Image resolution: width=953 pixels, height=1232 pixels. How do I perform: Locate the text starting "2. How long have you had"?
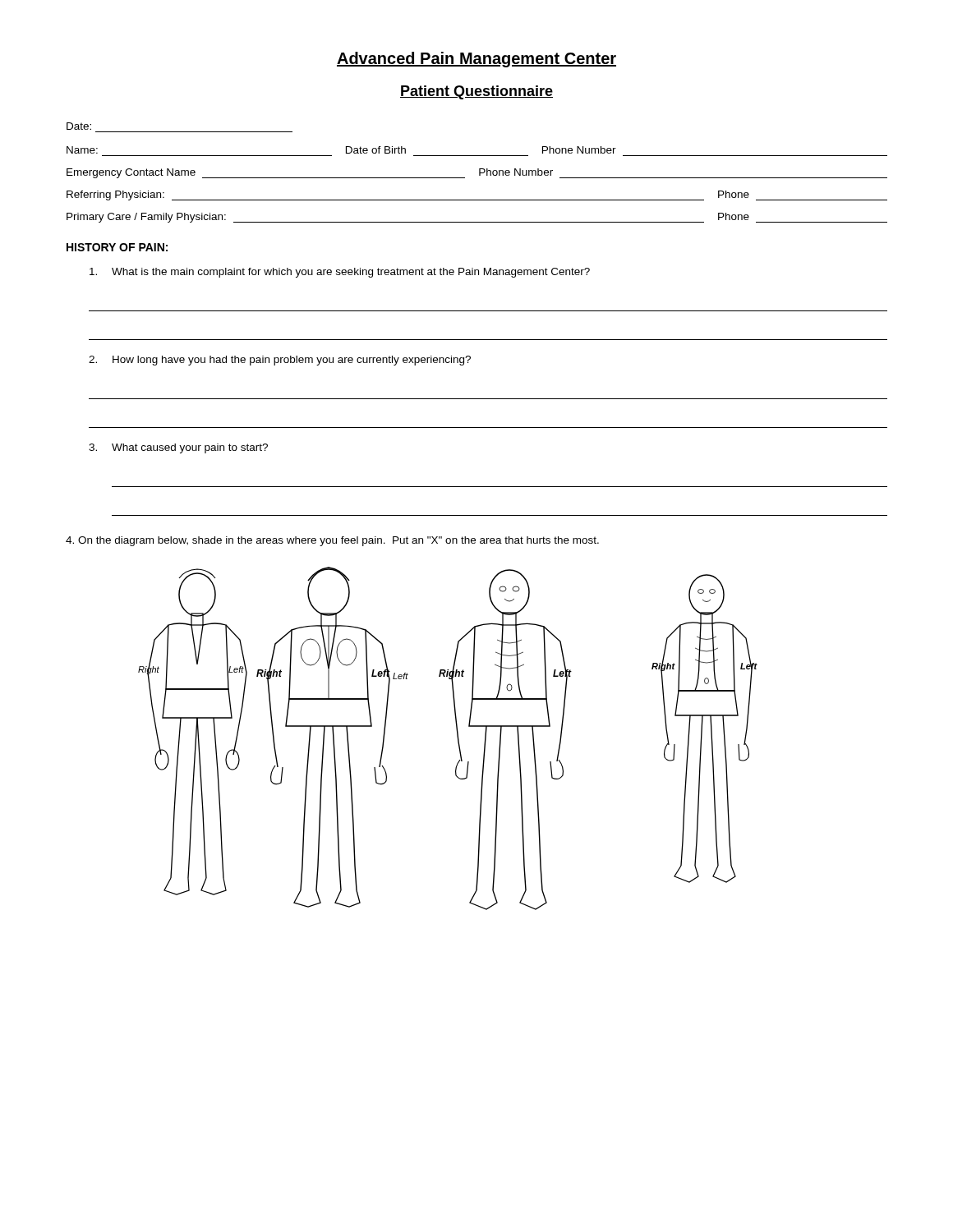point(488,391)
